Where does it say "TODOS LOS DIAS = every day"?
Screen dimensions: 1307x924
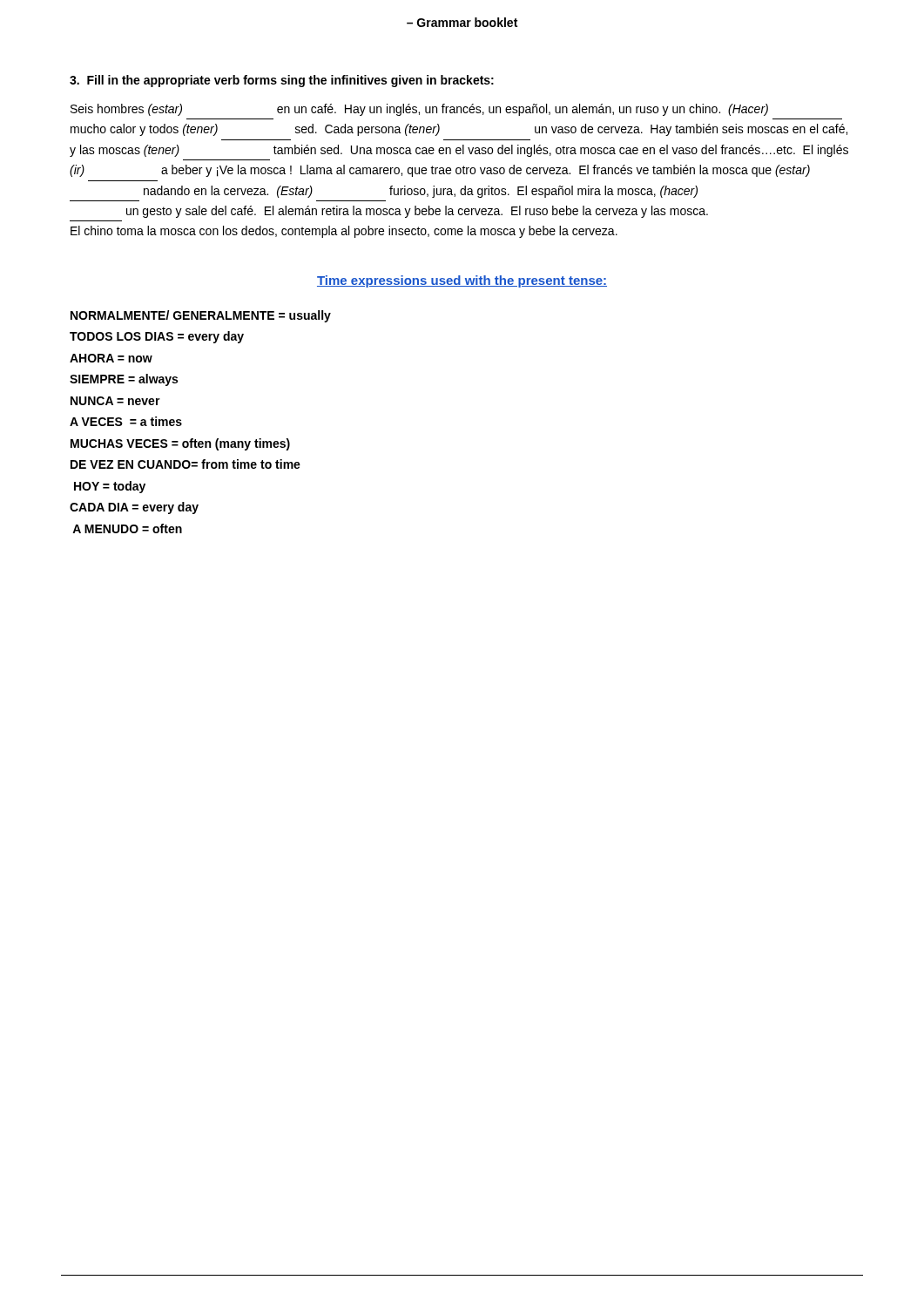coord(157,337)
